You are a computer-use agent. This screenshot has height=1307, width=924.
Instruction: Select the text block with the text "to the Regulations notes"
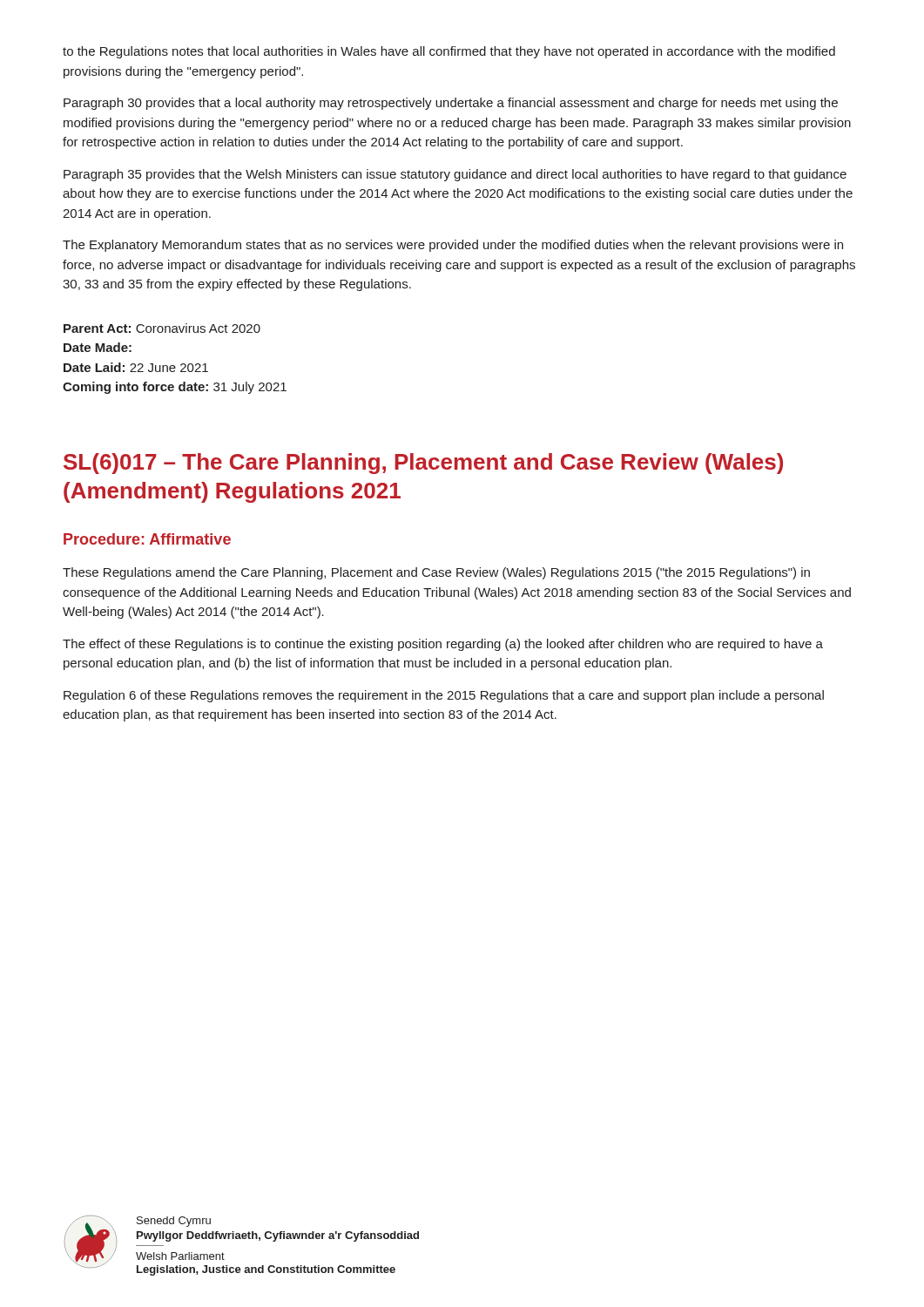coord(462,61)
